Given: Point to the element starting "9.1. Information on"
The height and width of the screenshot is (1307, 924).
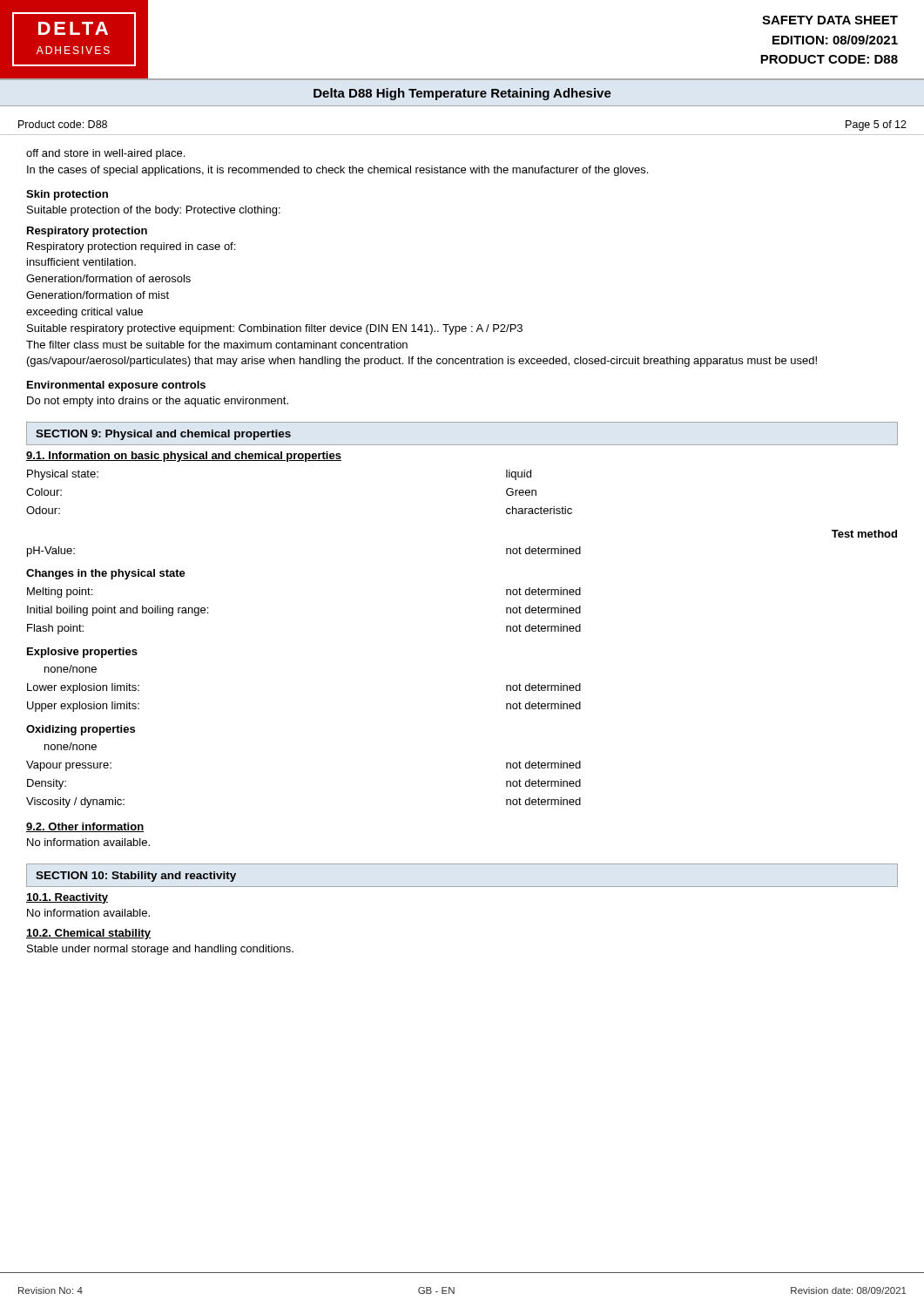Looking at the screenshot, I should (184, 455).
